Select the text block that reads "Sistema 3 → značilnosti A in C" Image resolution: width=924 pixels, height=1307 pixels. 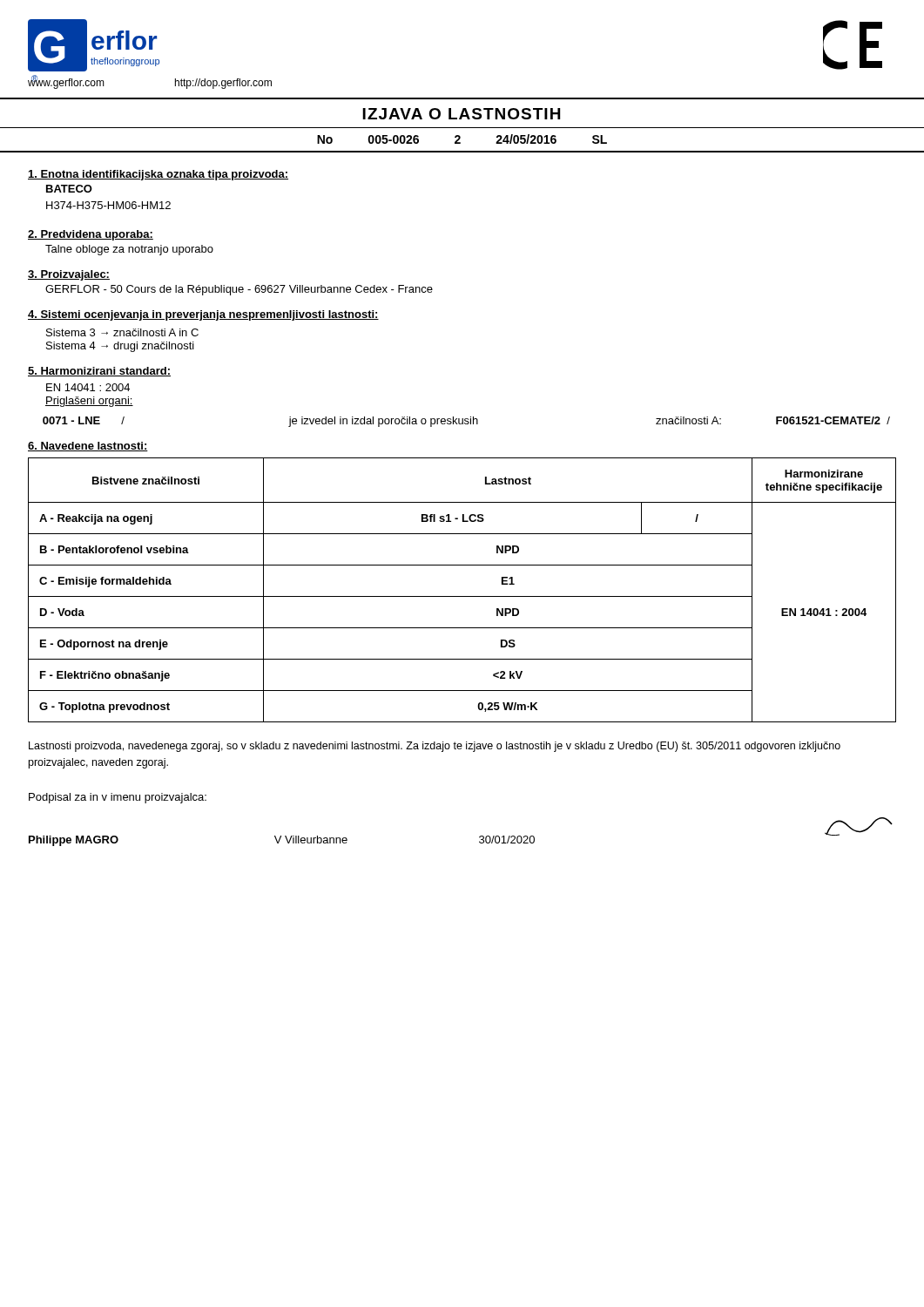122,339
